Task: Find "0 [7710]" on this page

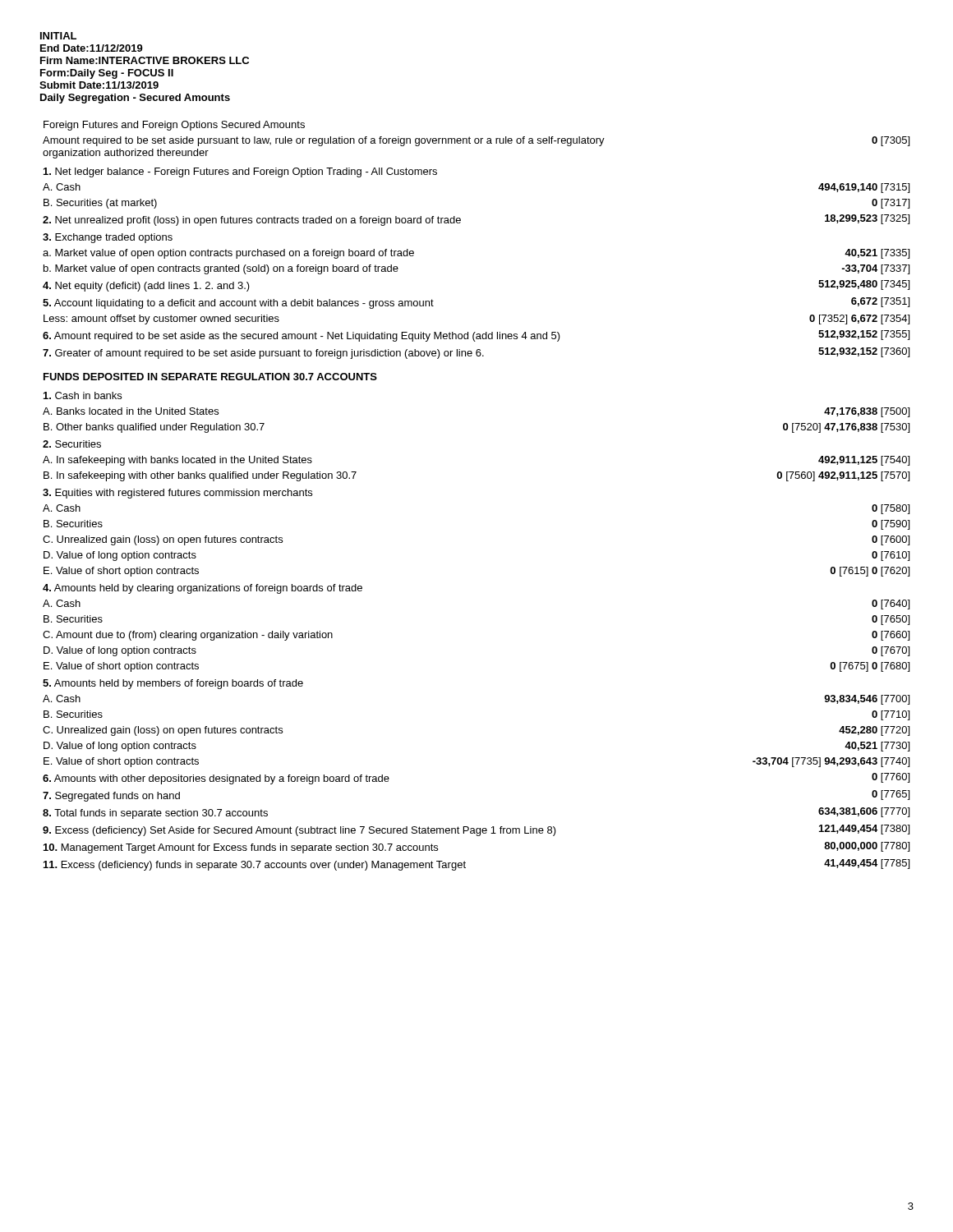Action: pos(891,714)
